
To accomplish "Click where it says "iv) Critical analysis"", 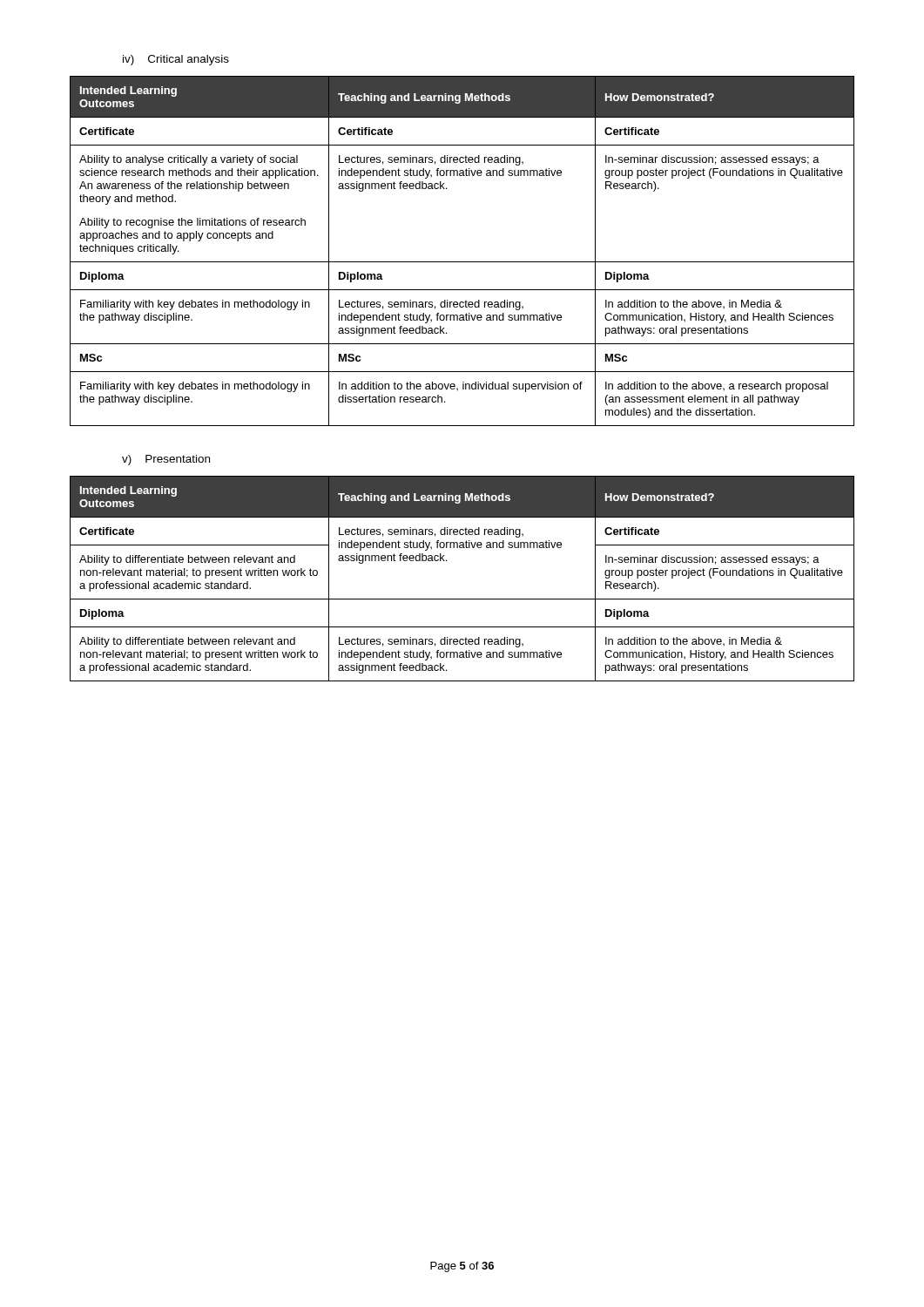I will (176, 59).
